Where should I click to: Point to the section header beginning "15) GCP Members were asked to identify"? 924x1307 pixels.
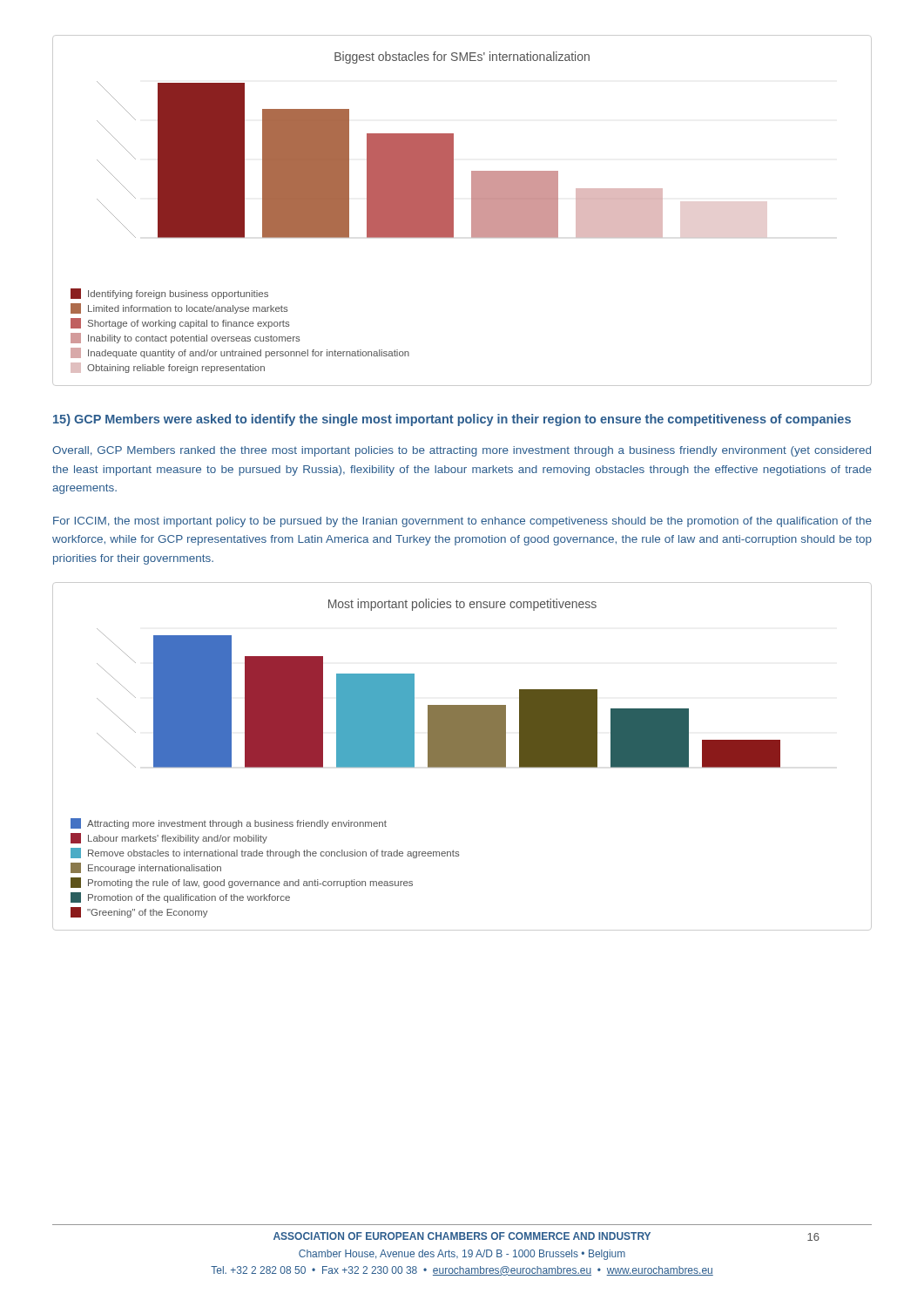452,419
